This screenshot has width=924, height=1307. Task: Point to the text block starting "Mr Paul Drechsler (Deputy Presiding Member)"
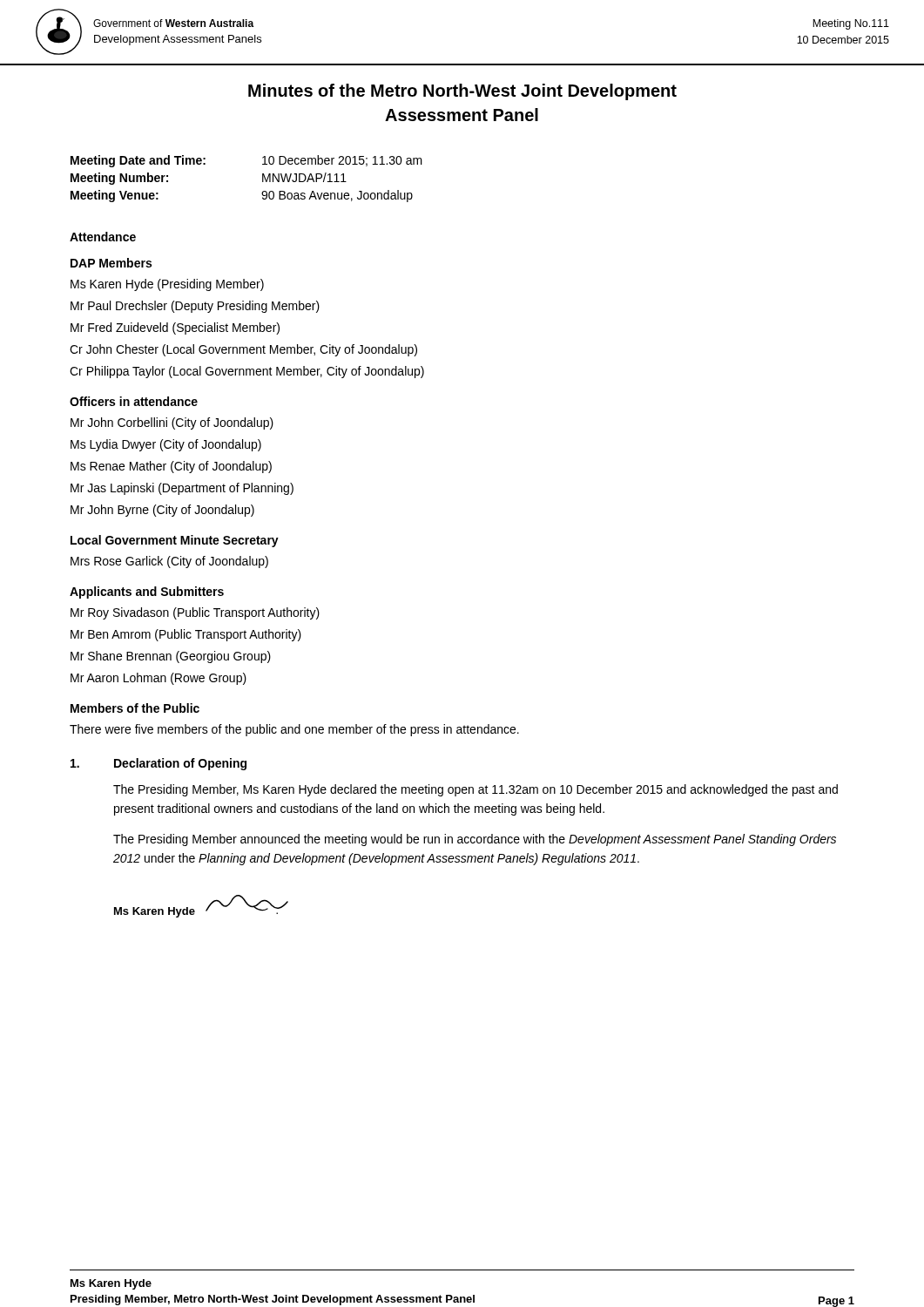point(195,306)
